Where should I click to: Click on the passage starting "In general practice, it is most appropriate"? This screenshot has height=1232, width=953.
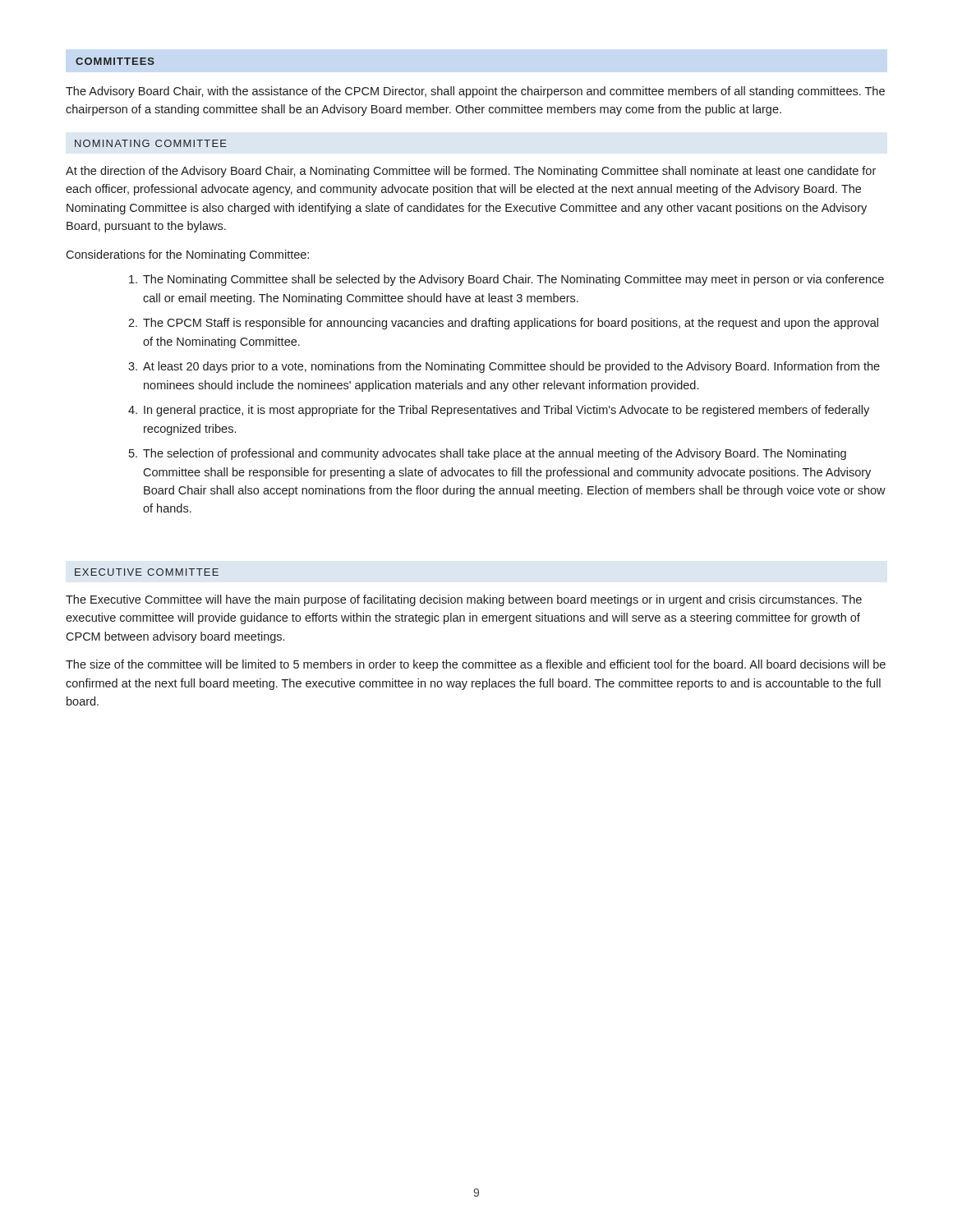(515, 419)
